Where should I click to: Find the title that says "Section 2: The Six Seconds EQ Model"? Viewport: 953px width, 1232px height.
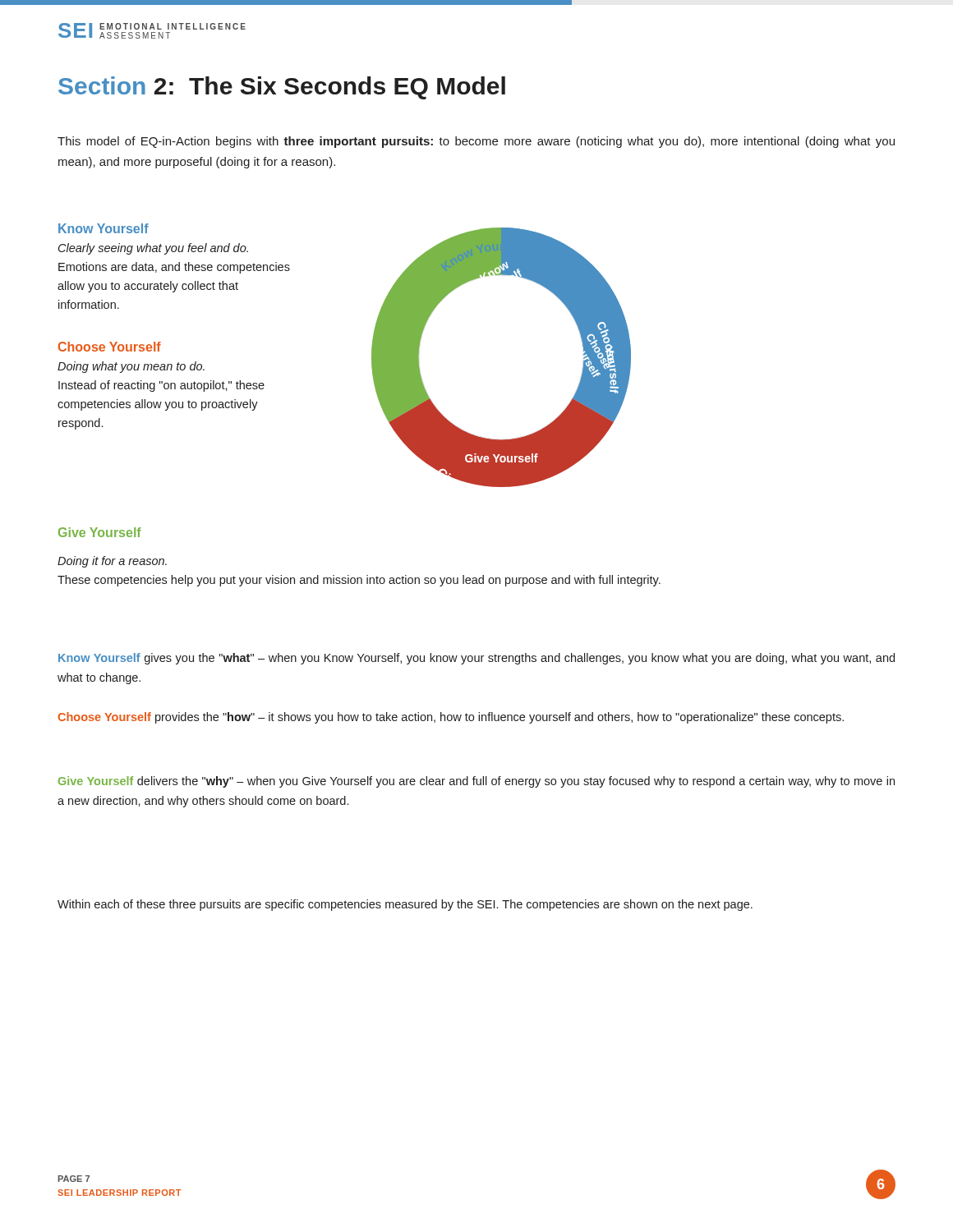pyautogui.click(x=282, y=86)
